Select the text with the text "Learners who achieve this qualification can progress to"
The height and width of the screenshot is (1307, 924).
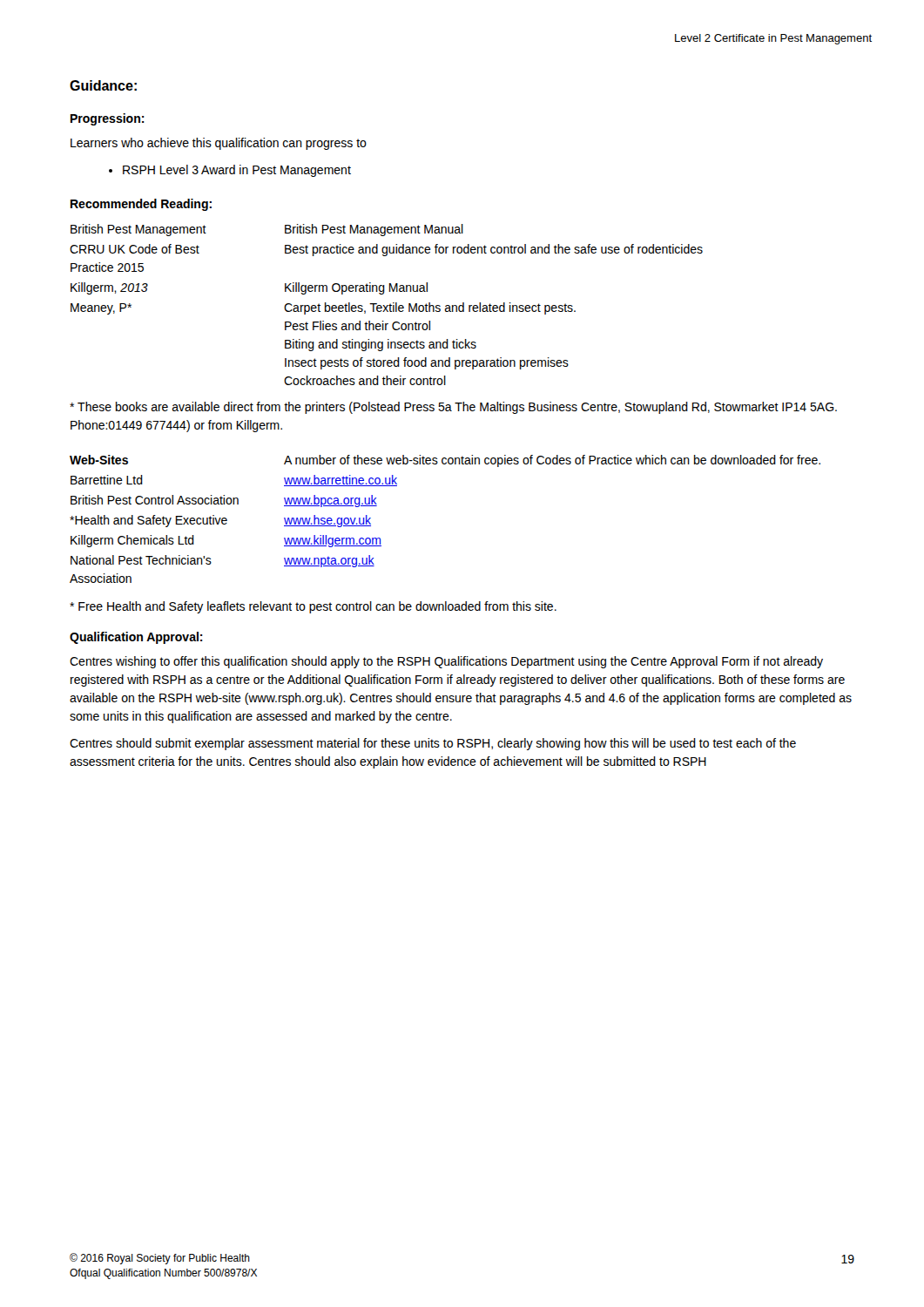tap(218, 143)
